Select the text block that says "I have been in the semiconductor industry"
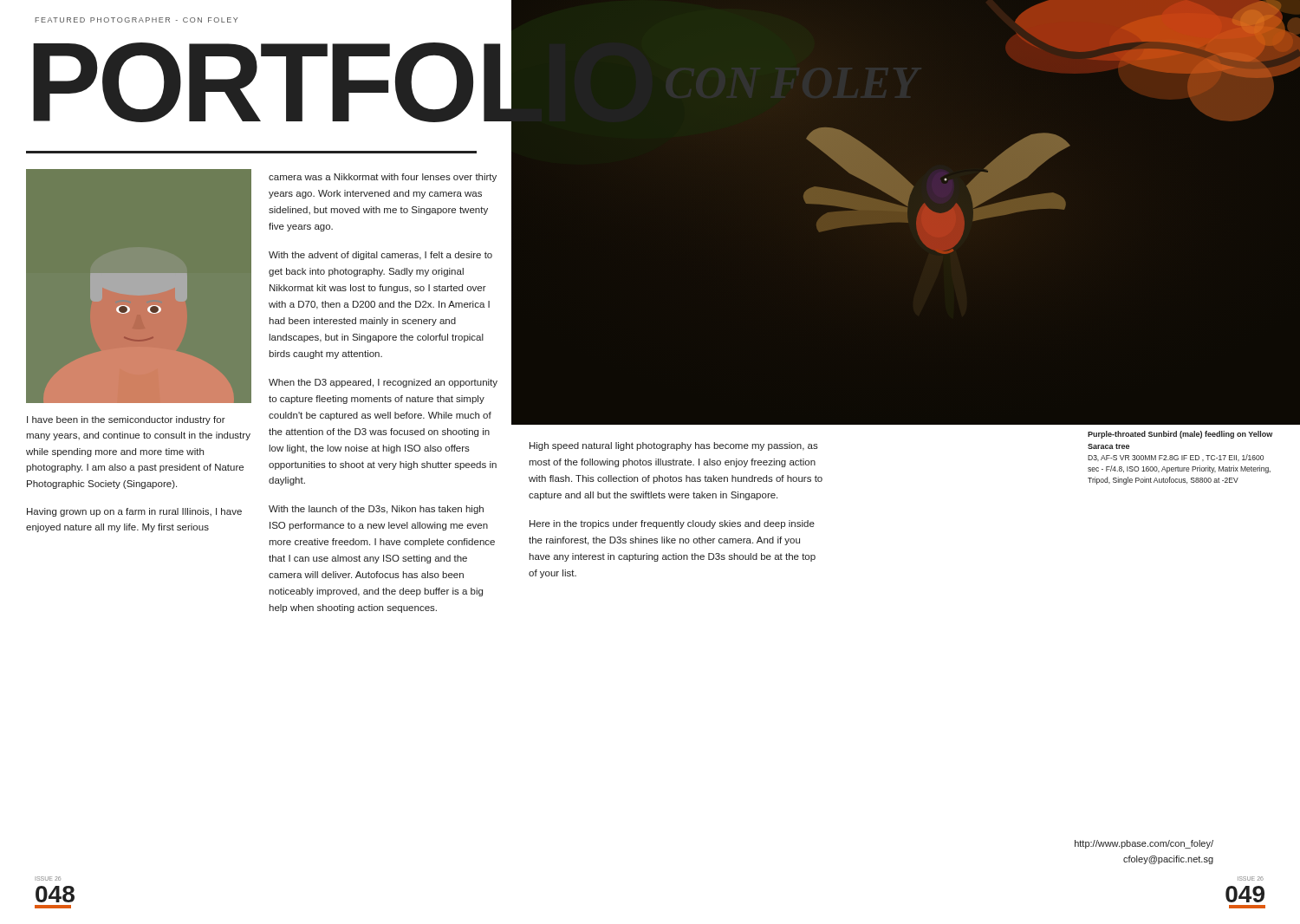The image size is (1300, 924). 139,474
